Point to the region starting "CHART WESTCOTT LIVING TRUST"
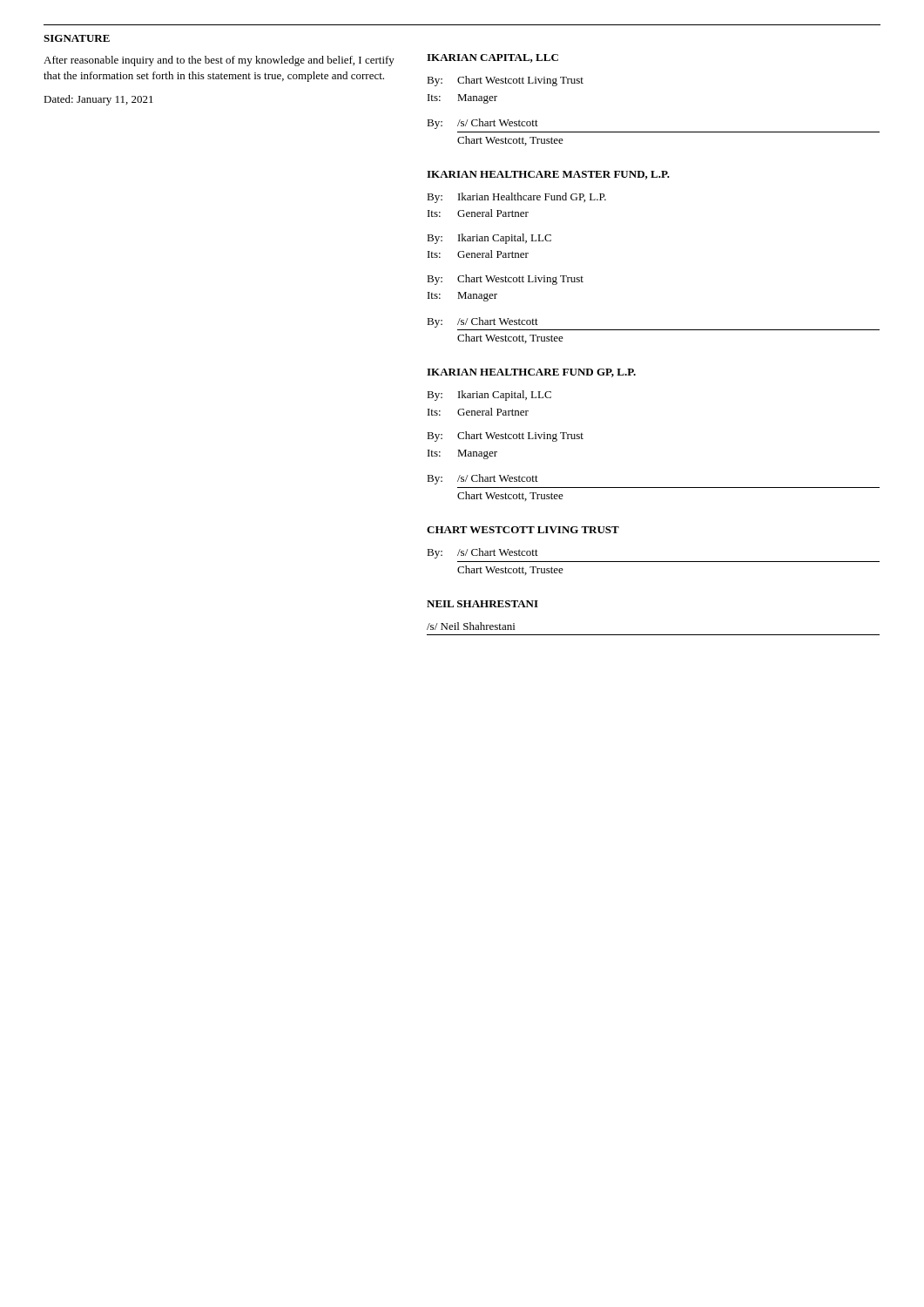 (x=523, y=529)
